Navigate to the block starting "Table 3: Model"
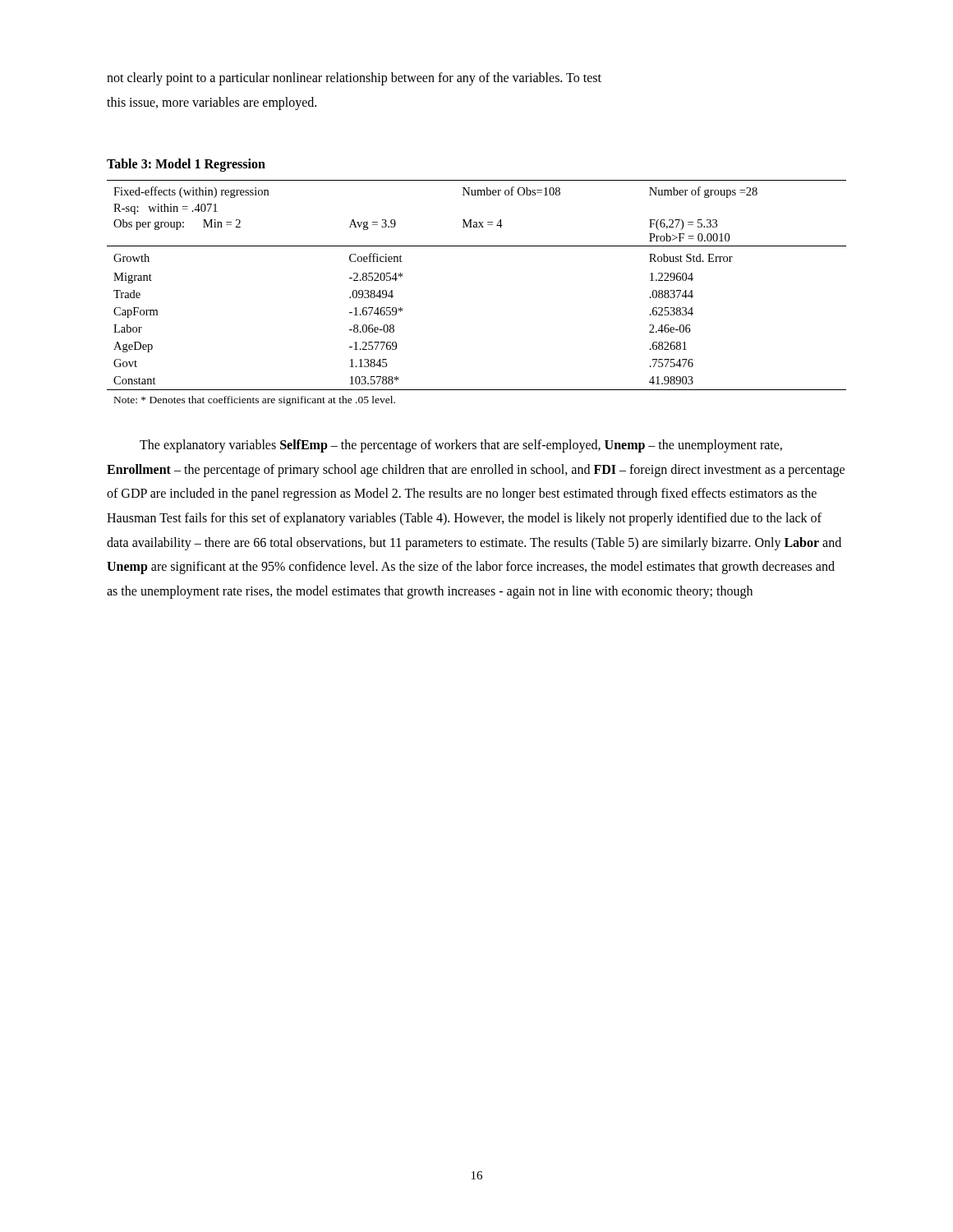Image resolution: width=953 pixels, height=1232 pixels. pos(186,164)
